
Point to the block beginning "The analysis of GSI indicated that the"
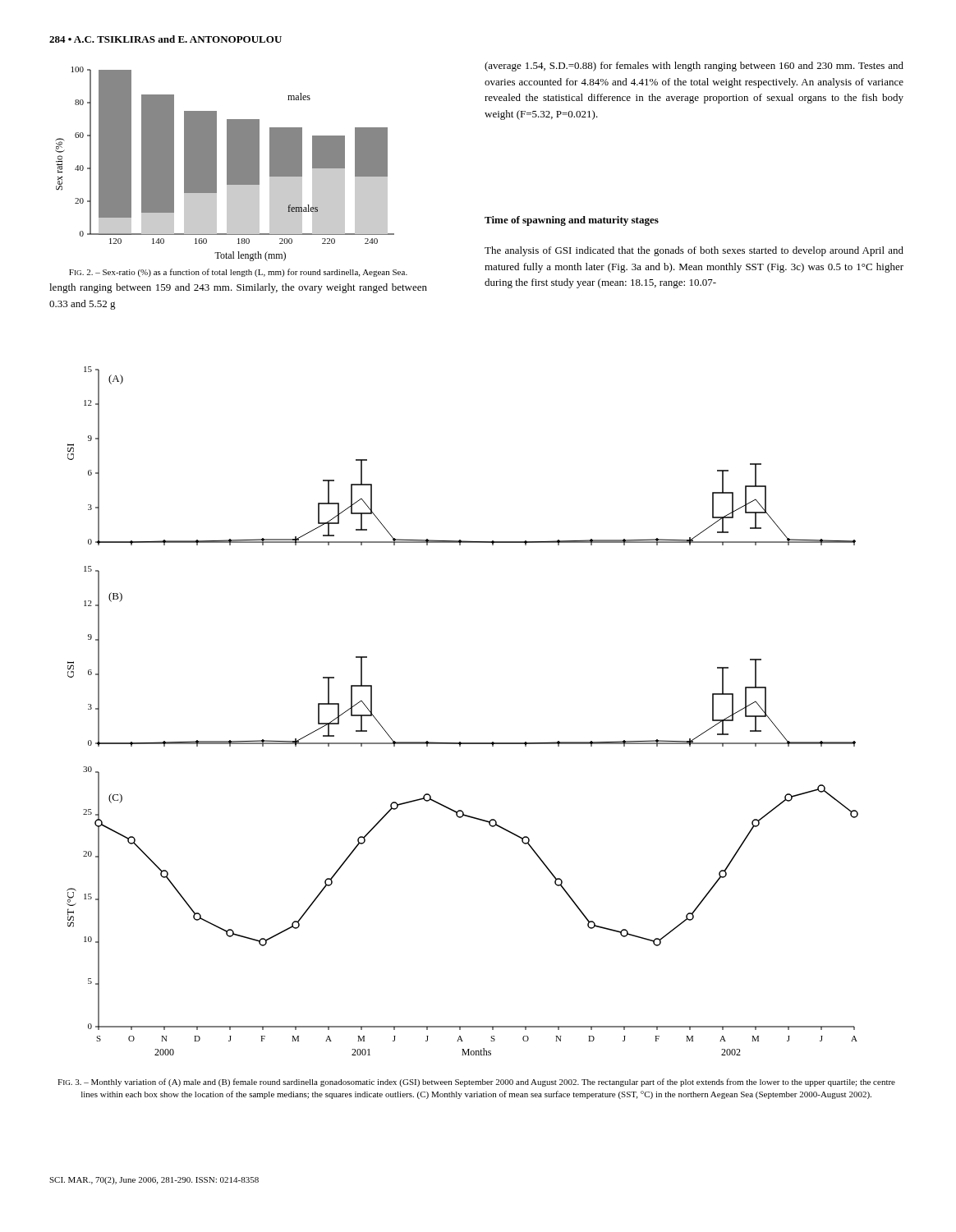(x=694, y=266)
